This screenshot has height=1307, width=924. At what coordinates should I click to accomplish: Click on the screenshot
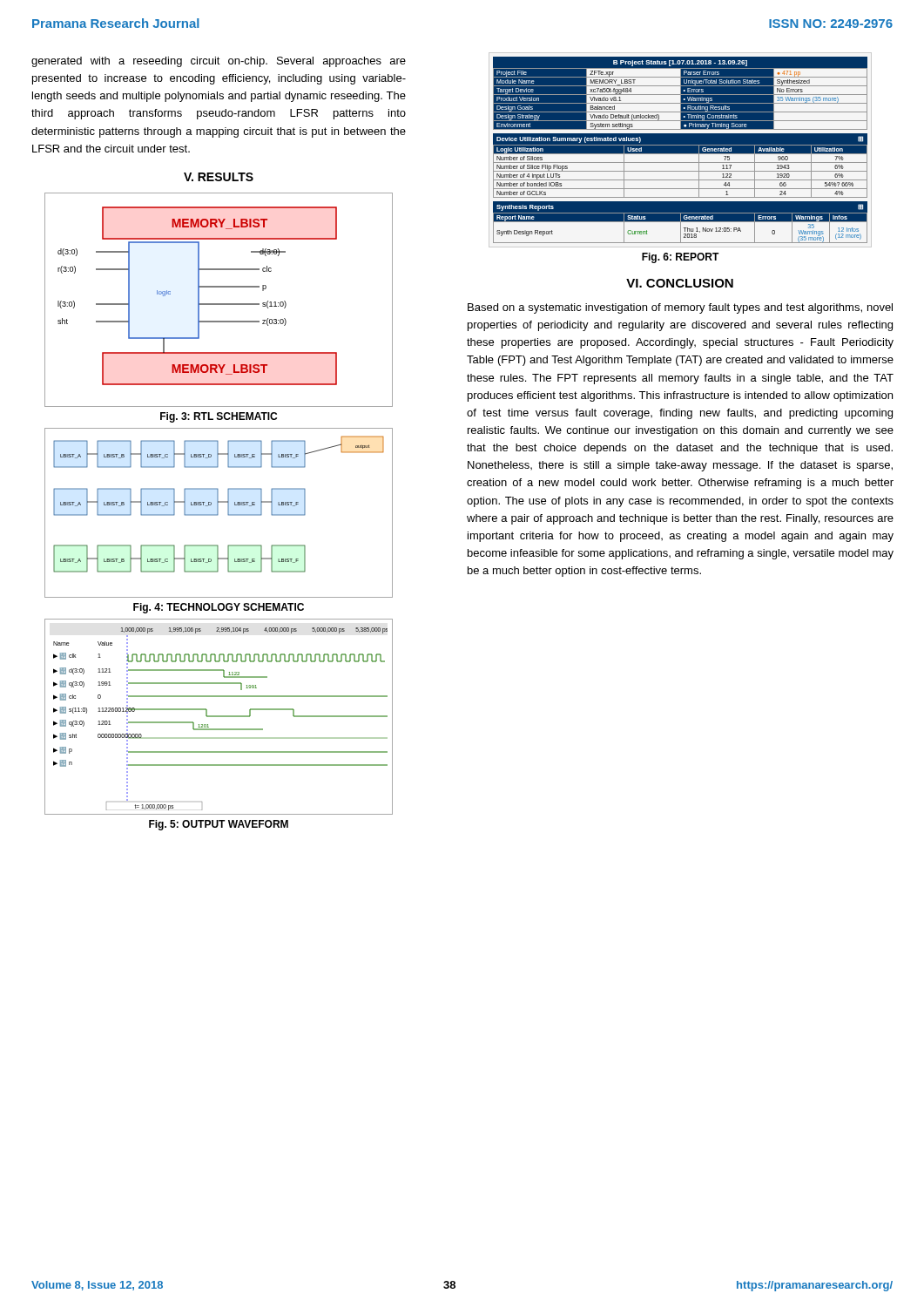680,150
